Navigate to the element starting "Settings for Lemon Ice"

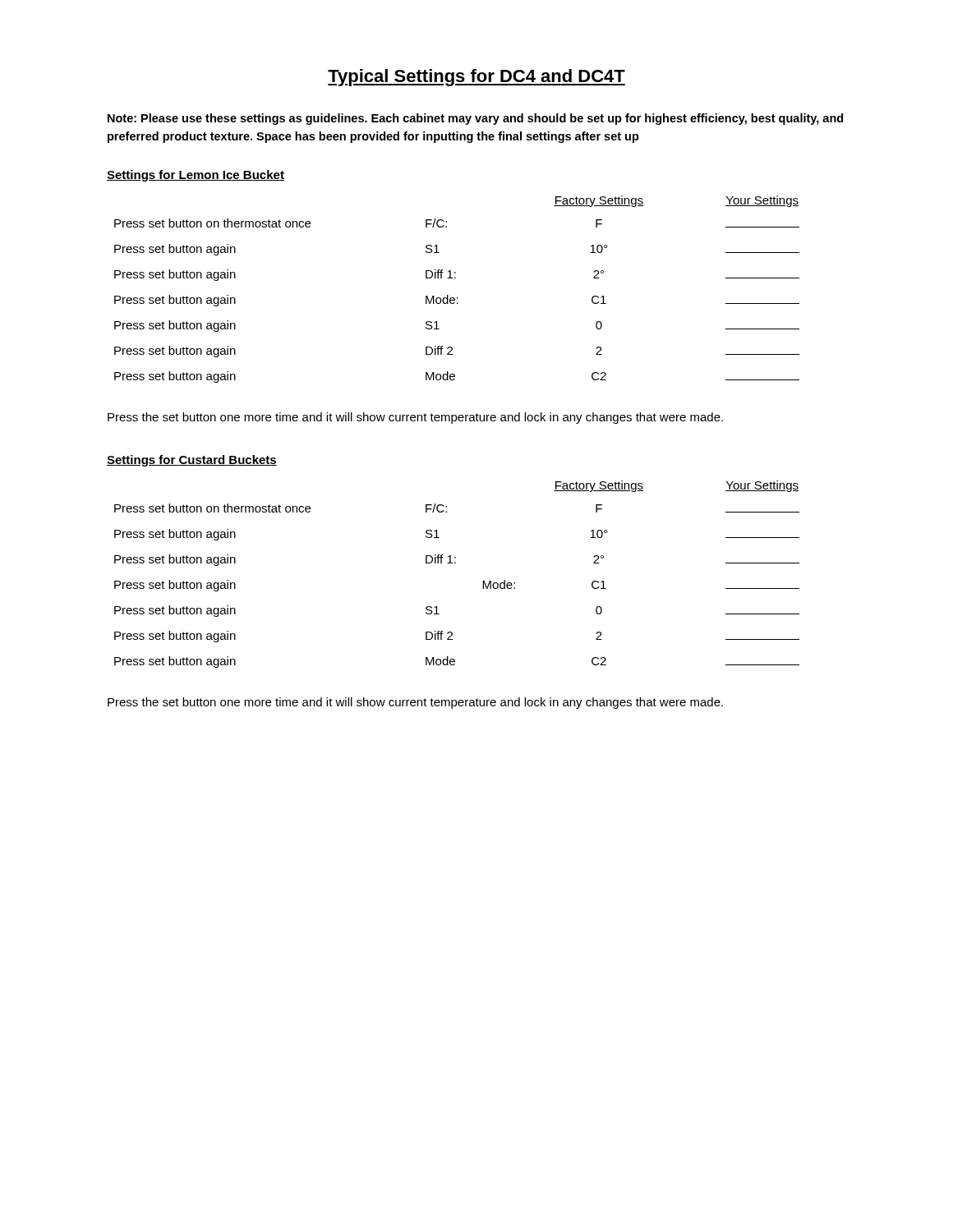pyautogui.click(x=196, y=174)
